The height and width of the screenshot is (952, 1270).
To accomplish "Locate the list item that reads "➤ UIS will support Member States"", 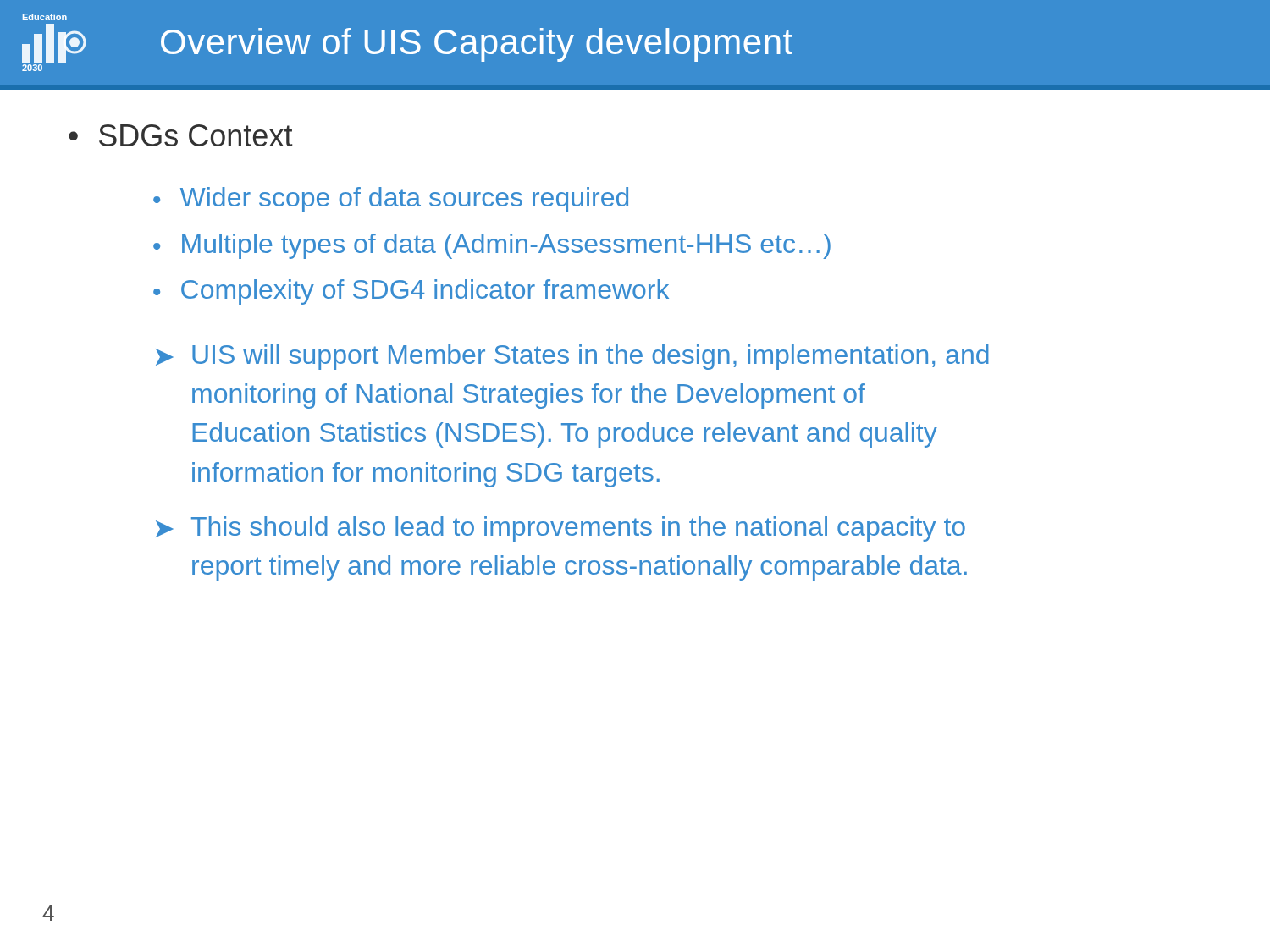I will pos(694,413).
